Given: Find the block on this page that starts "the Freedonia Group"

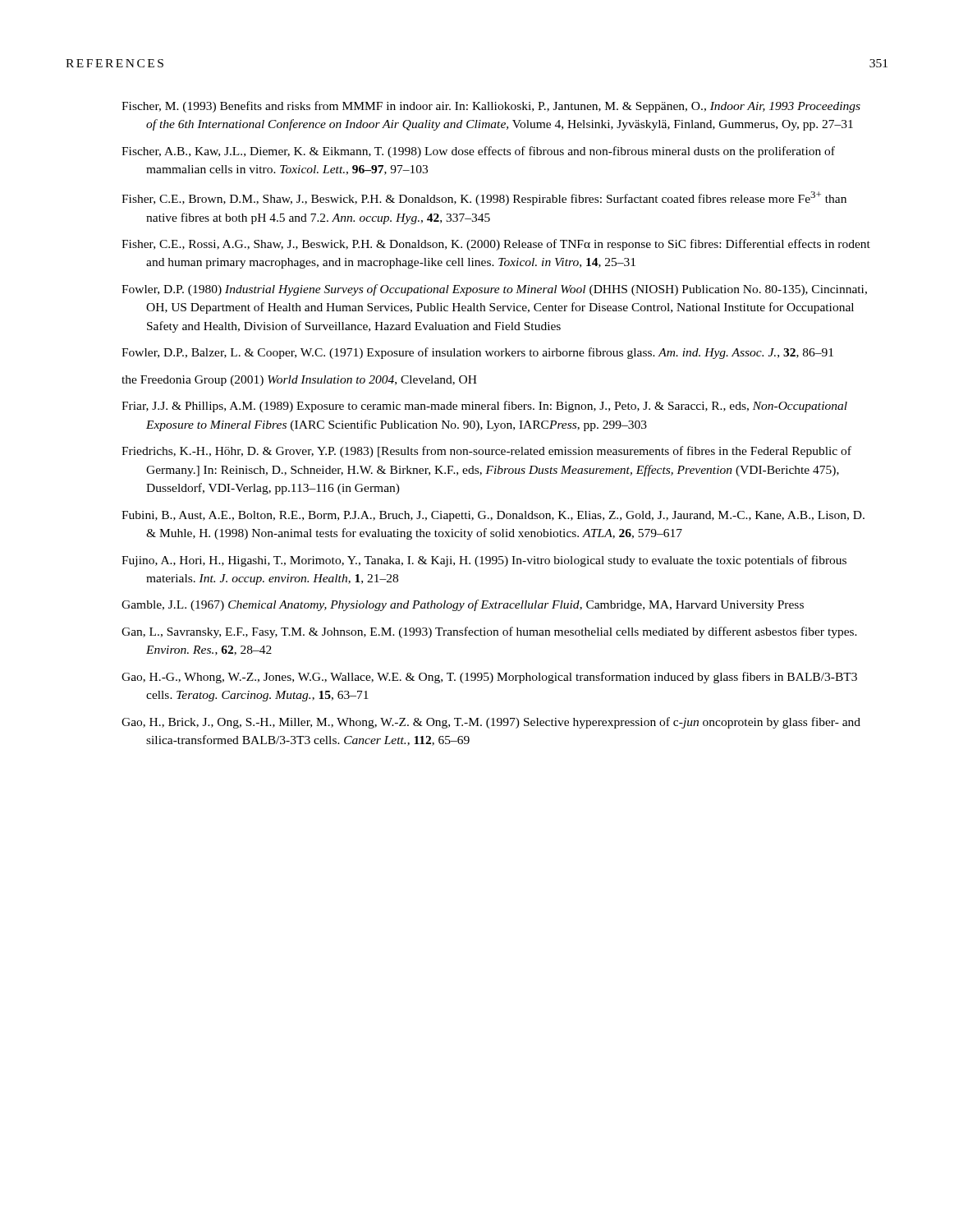Looking at the screenshot, I should [x=299, y=379].
